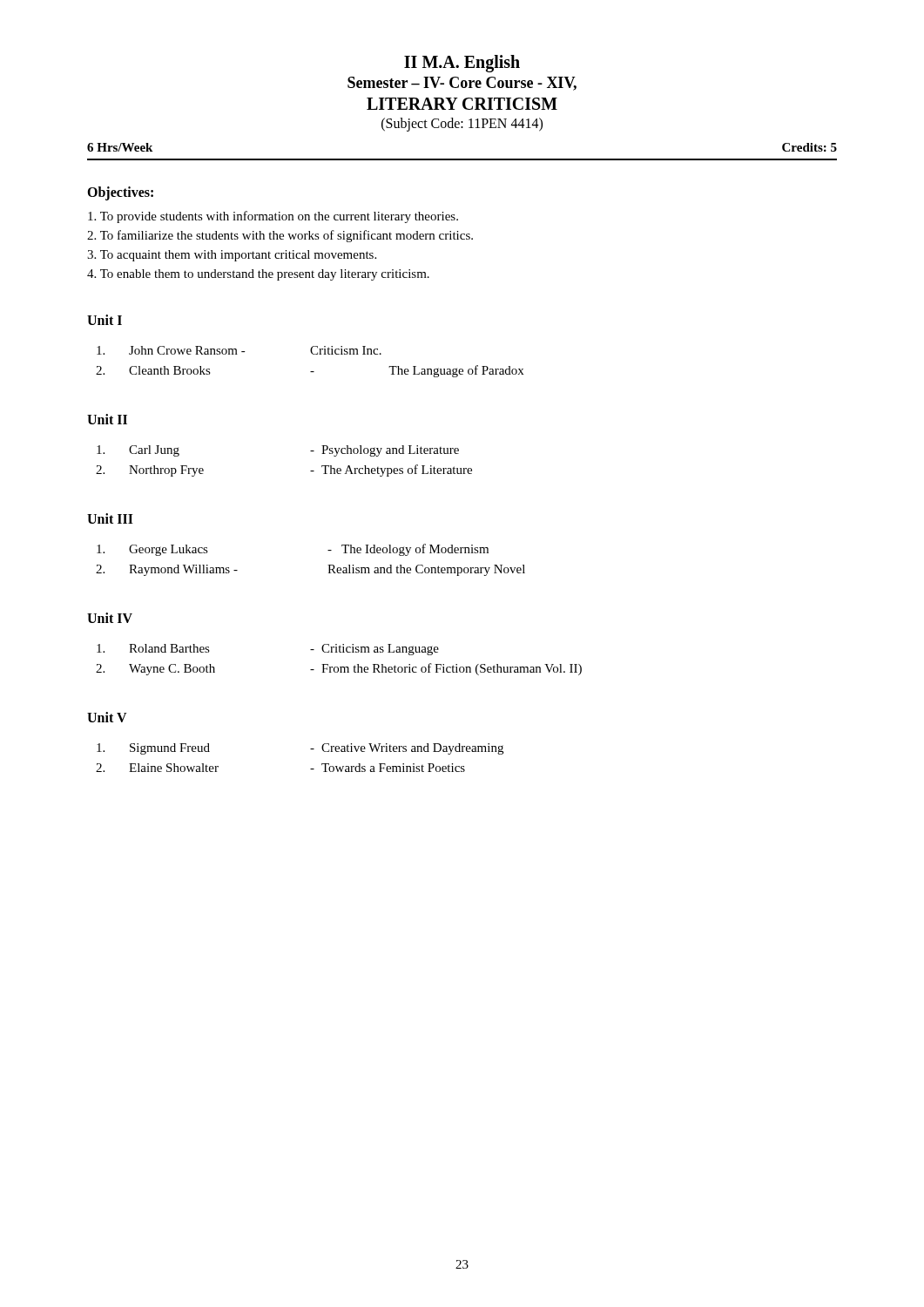Find the element starting "4. To enable them to"
The image size is (924, 1307).
258,274
